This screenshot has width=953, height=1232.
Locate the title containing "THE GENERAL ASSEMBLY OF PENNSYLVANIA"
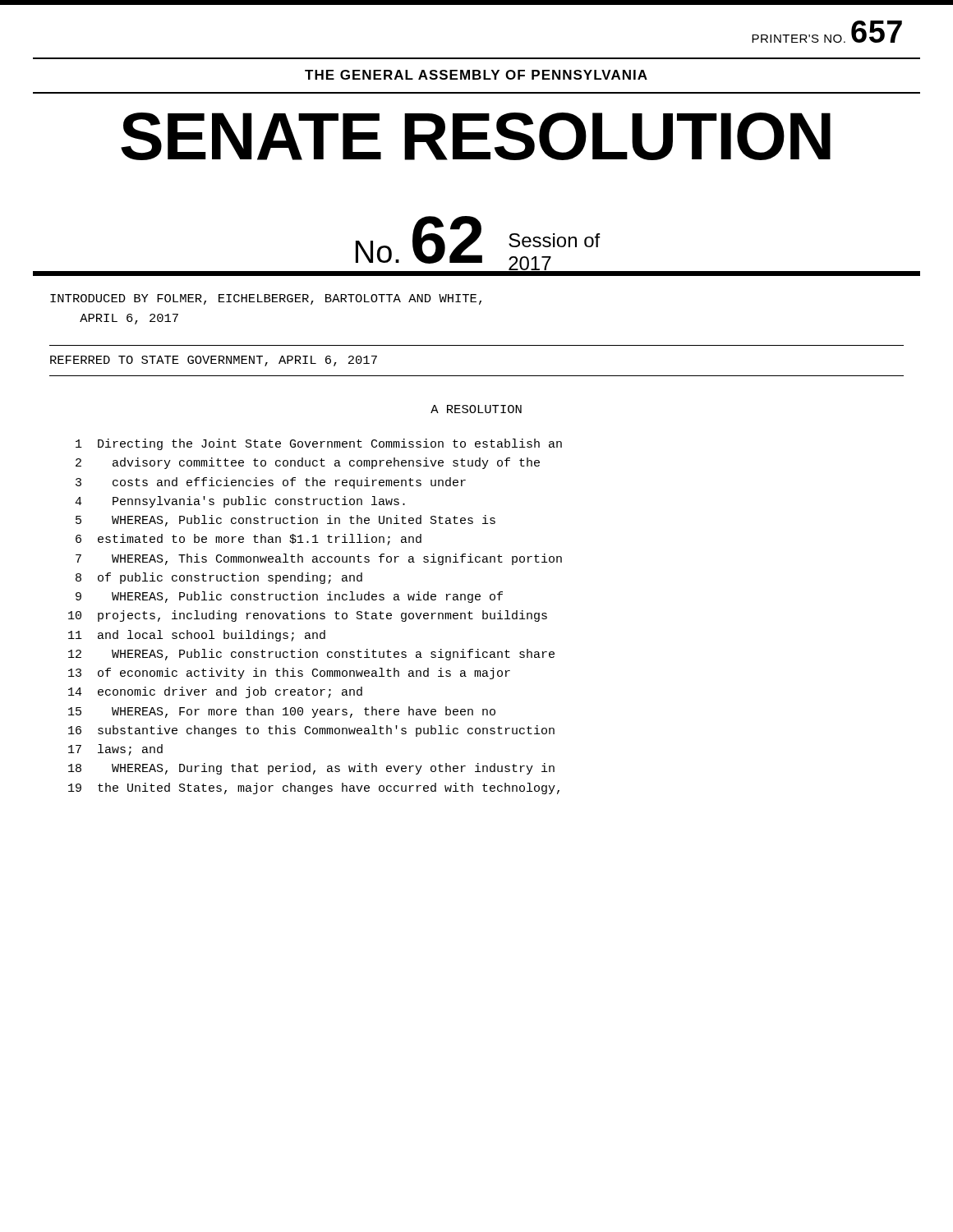(476, 75)
